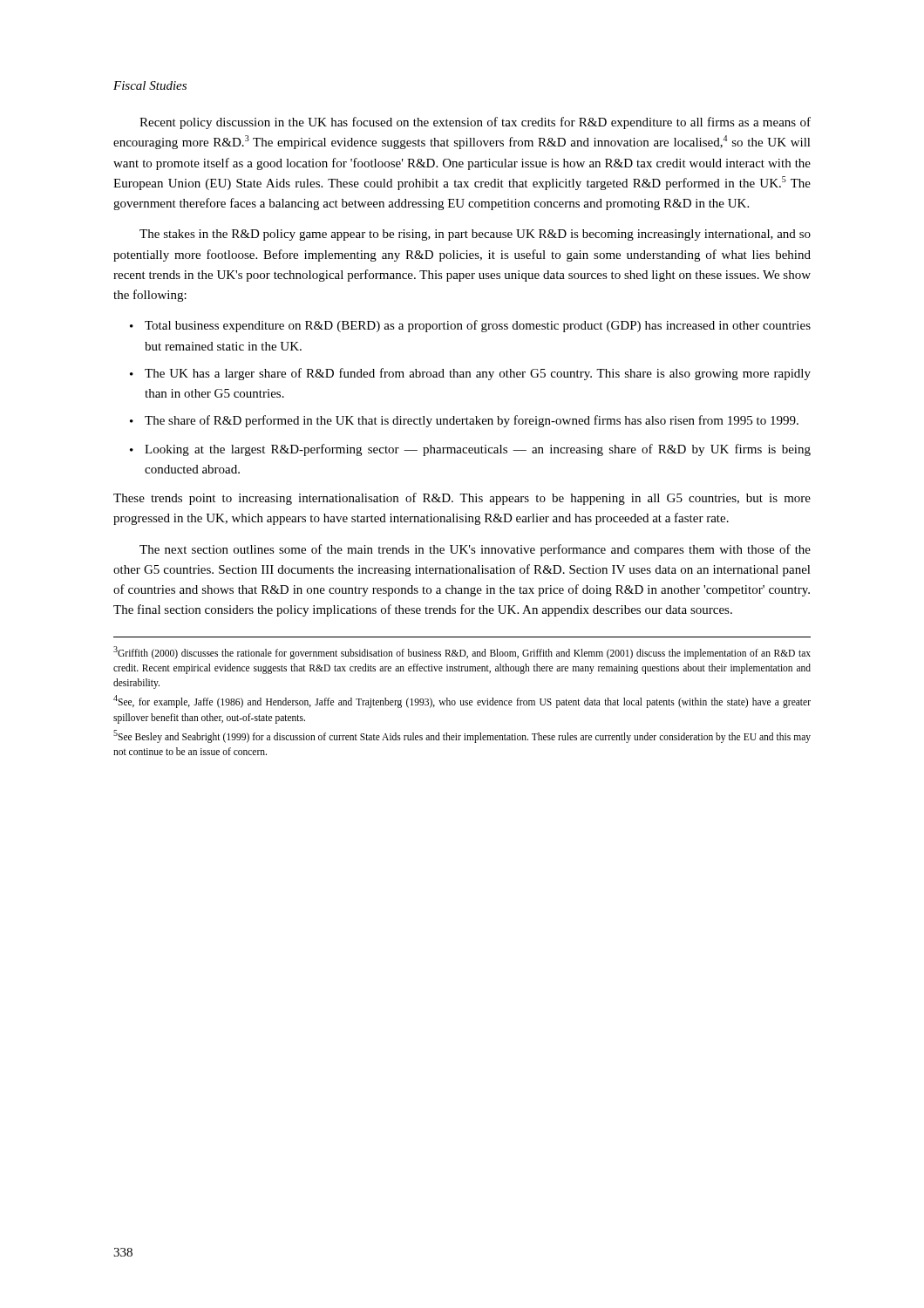Viewport: 924px width, 1308px height.
Task: Find the text block containing "The next section"
Action: pos(462,579)
